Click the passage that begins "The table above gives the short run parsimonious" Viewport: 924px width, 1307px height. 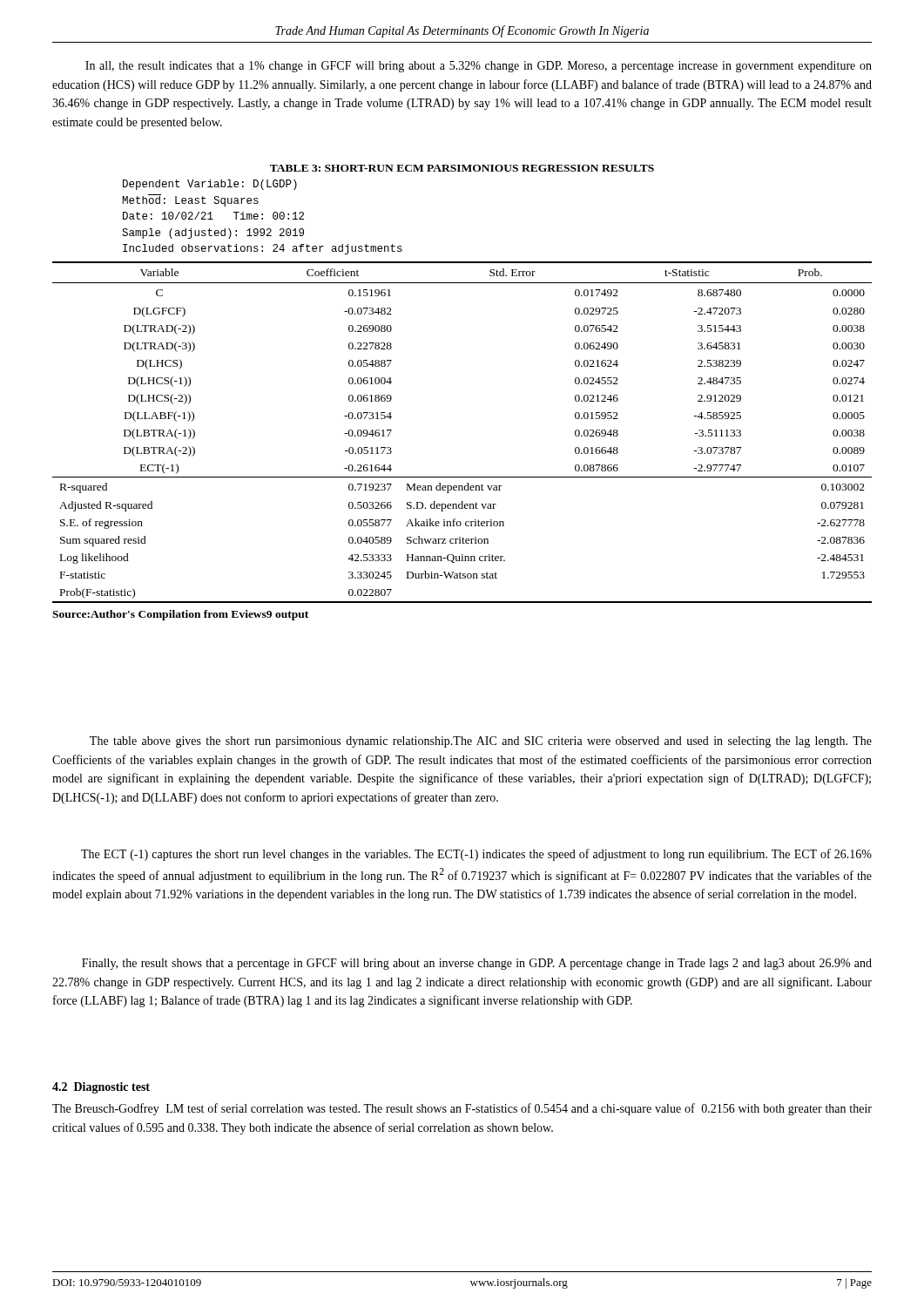(462, 769)
